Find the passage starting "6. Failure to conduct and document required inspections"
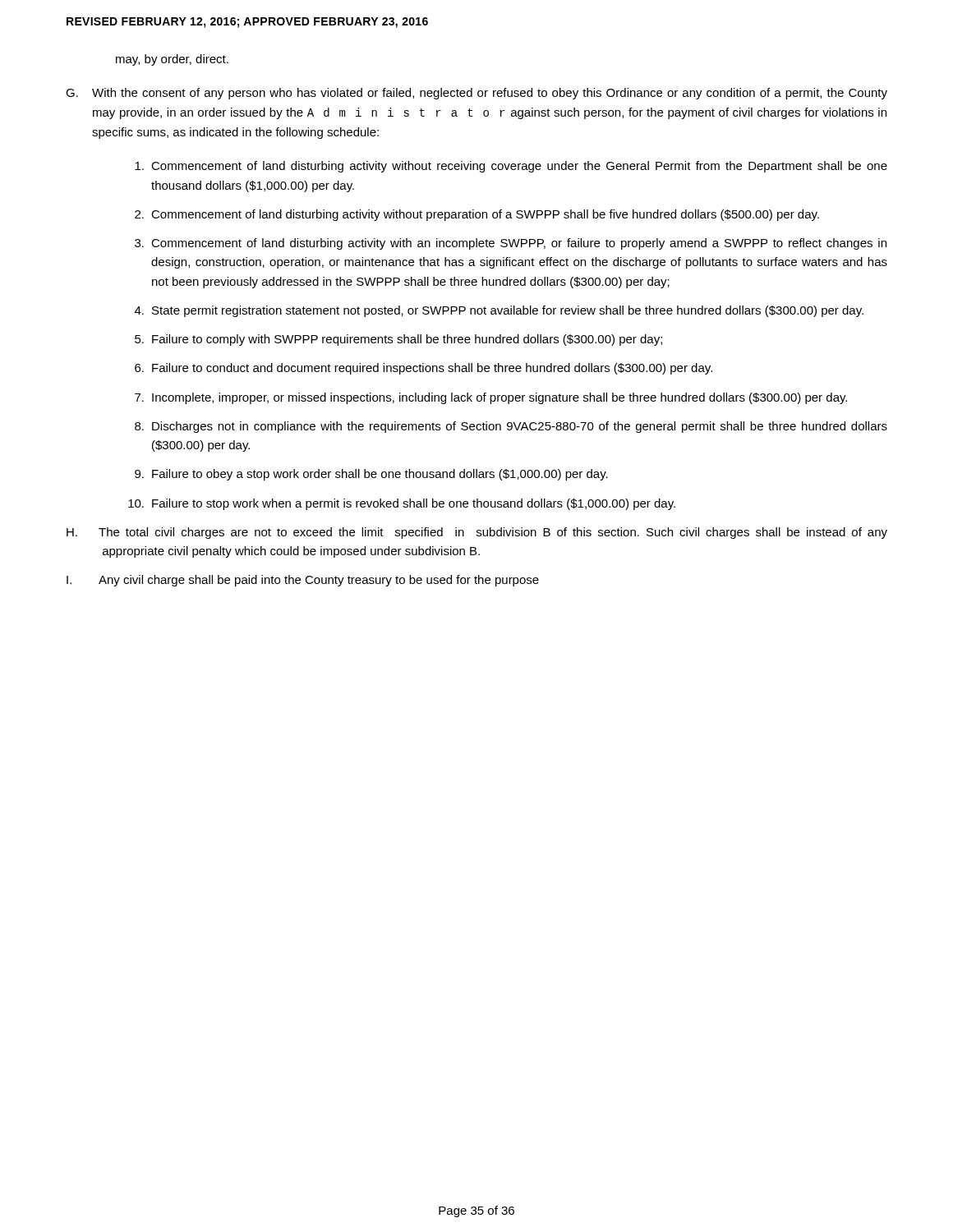 (501, 368)
